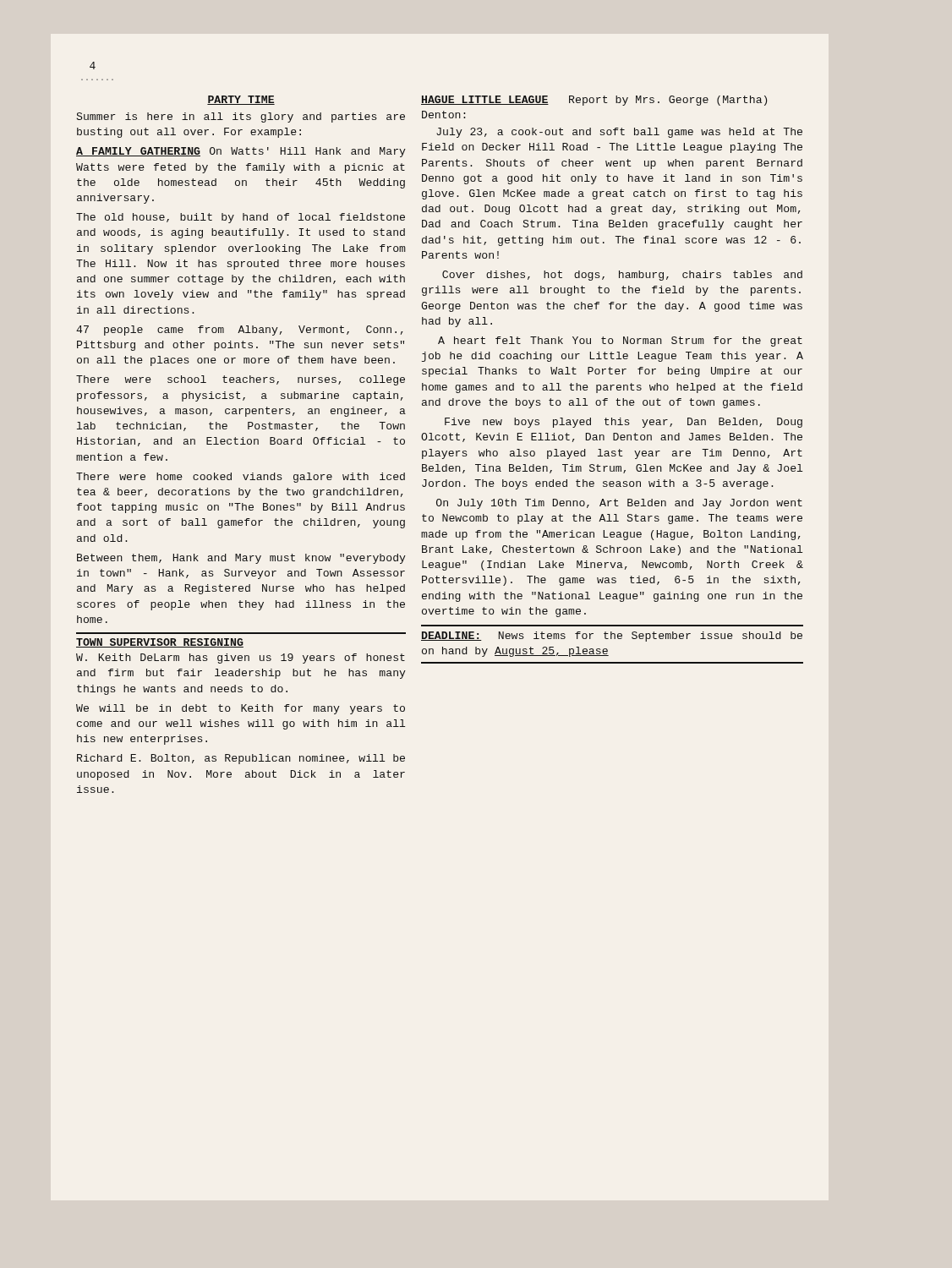Screen dimensions: 1268x952
Task: Locate the section header containing "PARTY TIME"
Action: [241, 100]
